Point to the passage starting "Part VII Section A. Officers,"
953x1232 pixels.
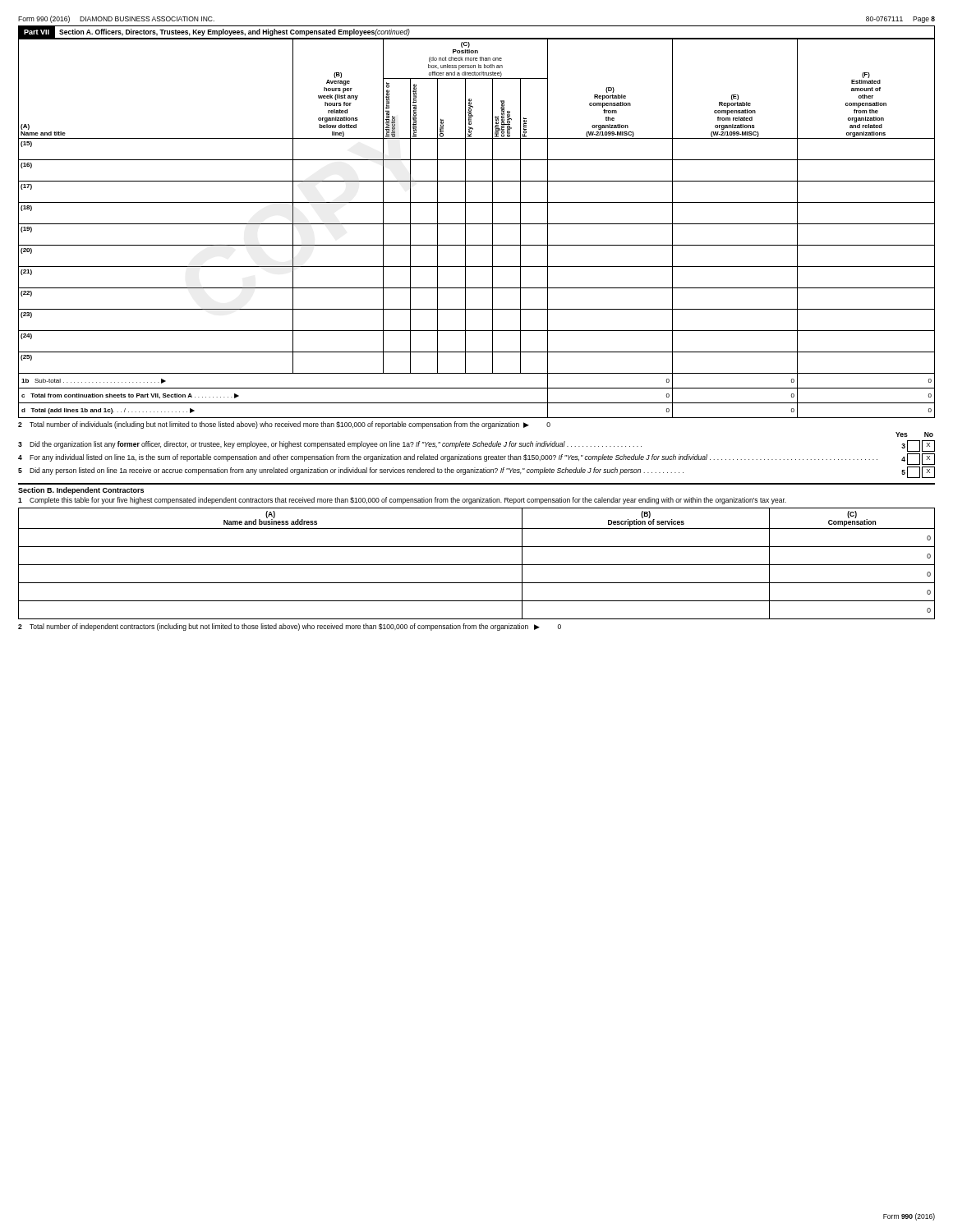click(x=216, y=32)
